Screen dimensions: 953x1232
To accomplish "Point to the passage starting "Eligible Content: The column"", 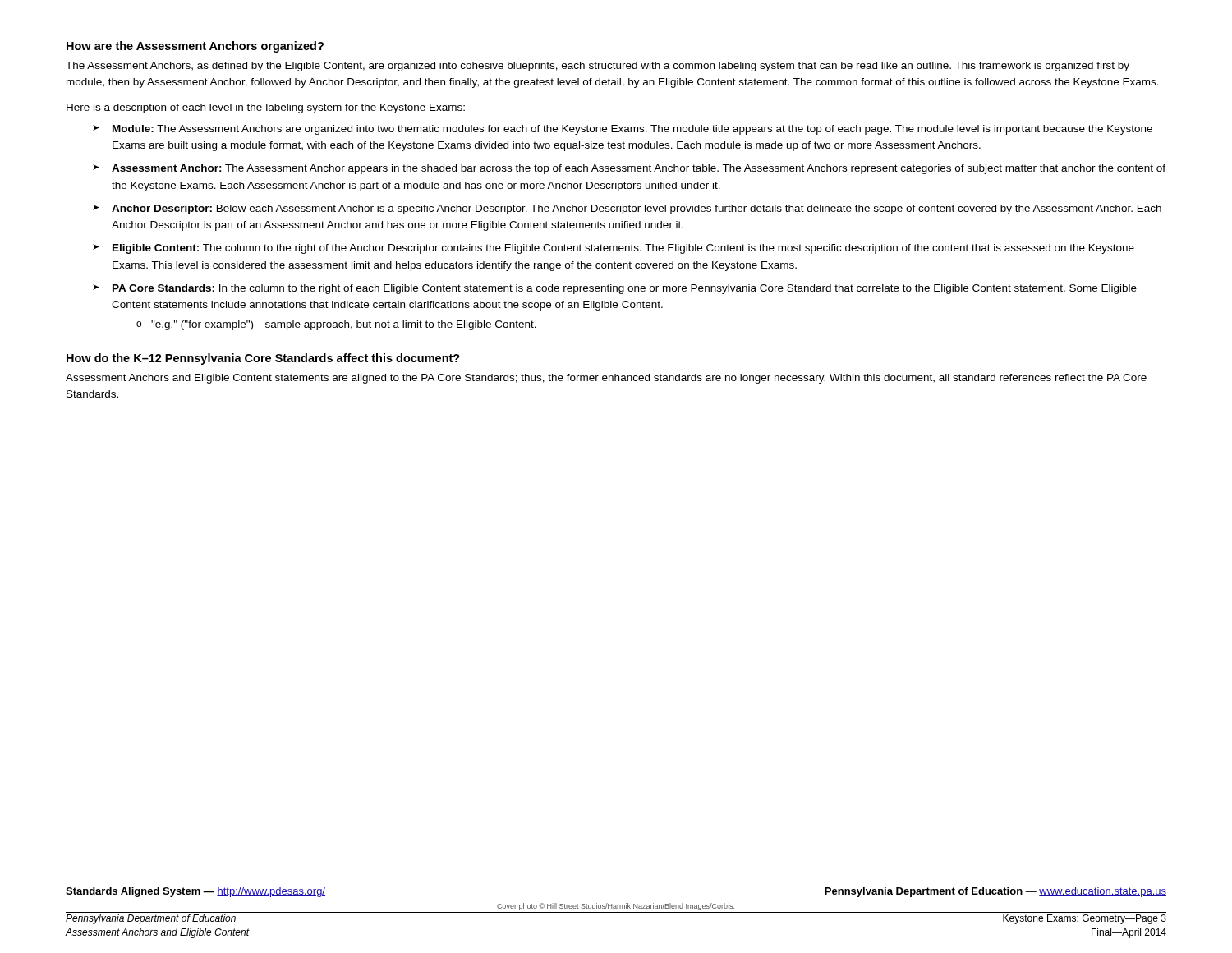I will coord(623,256).
